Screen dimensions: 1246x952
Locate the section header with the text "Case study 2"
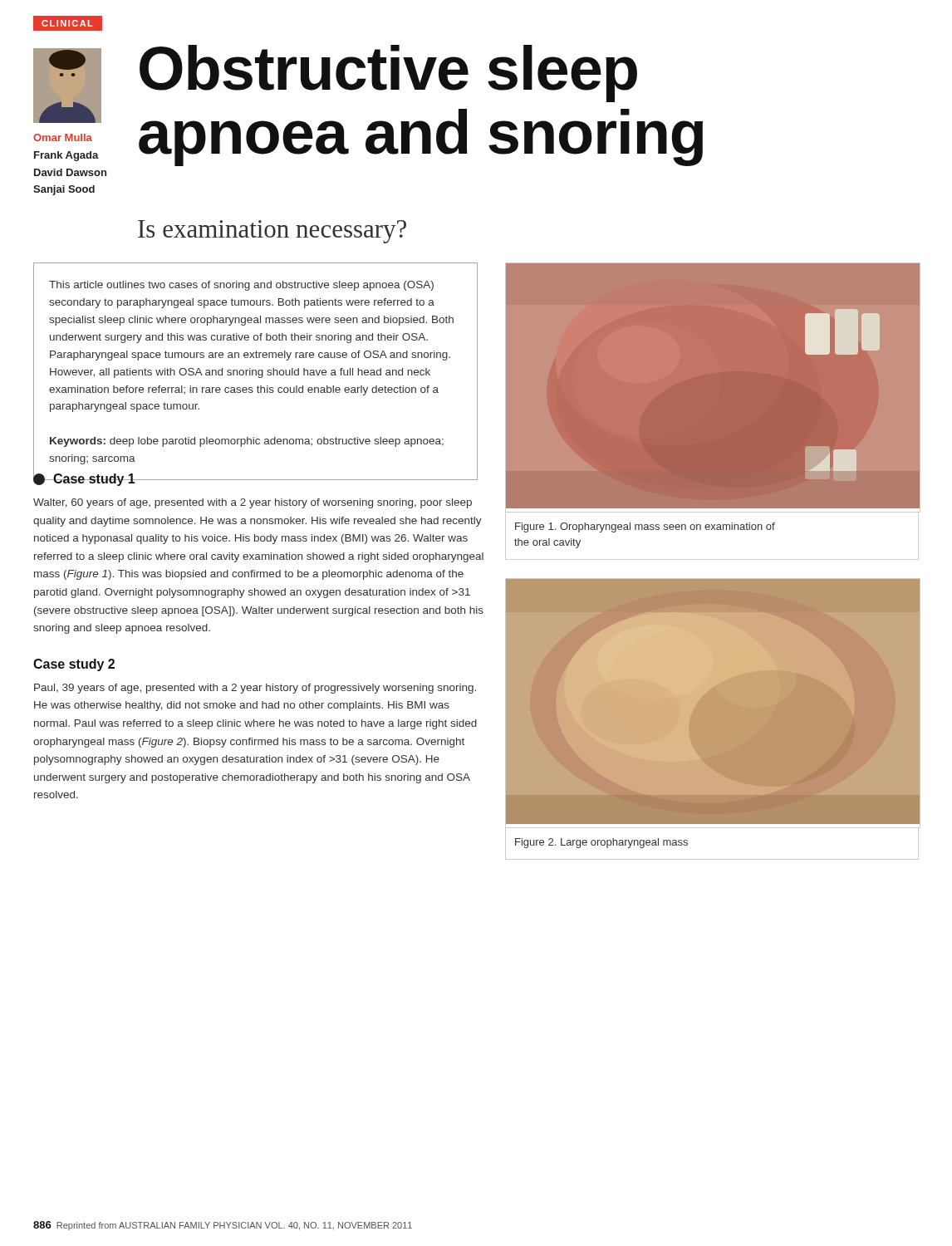tap(74, 664)
